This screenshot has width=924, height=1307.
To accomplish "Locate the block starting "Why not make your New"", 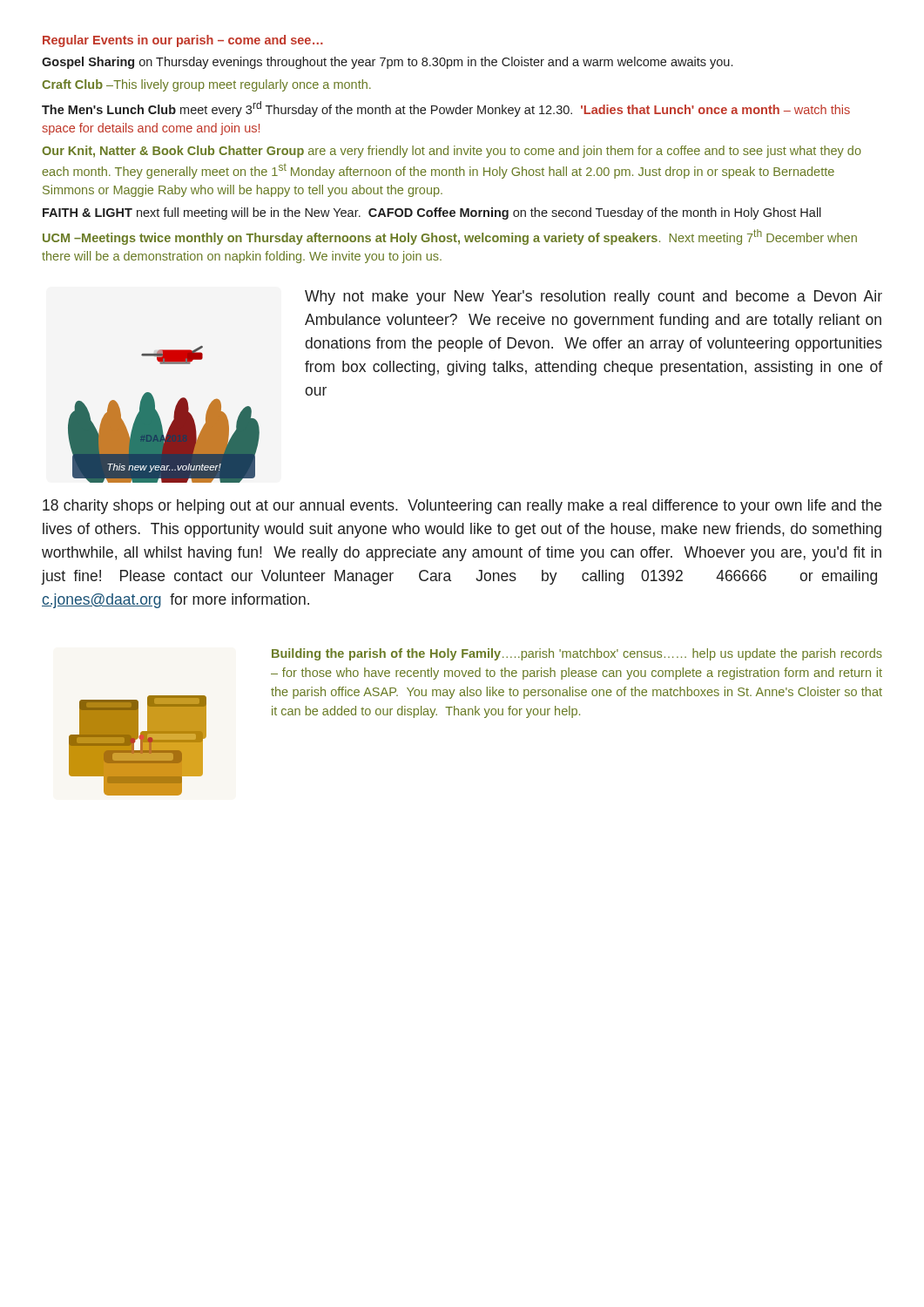I will click(x=594, y=343).
